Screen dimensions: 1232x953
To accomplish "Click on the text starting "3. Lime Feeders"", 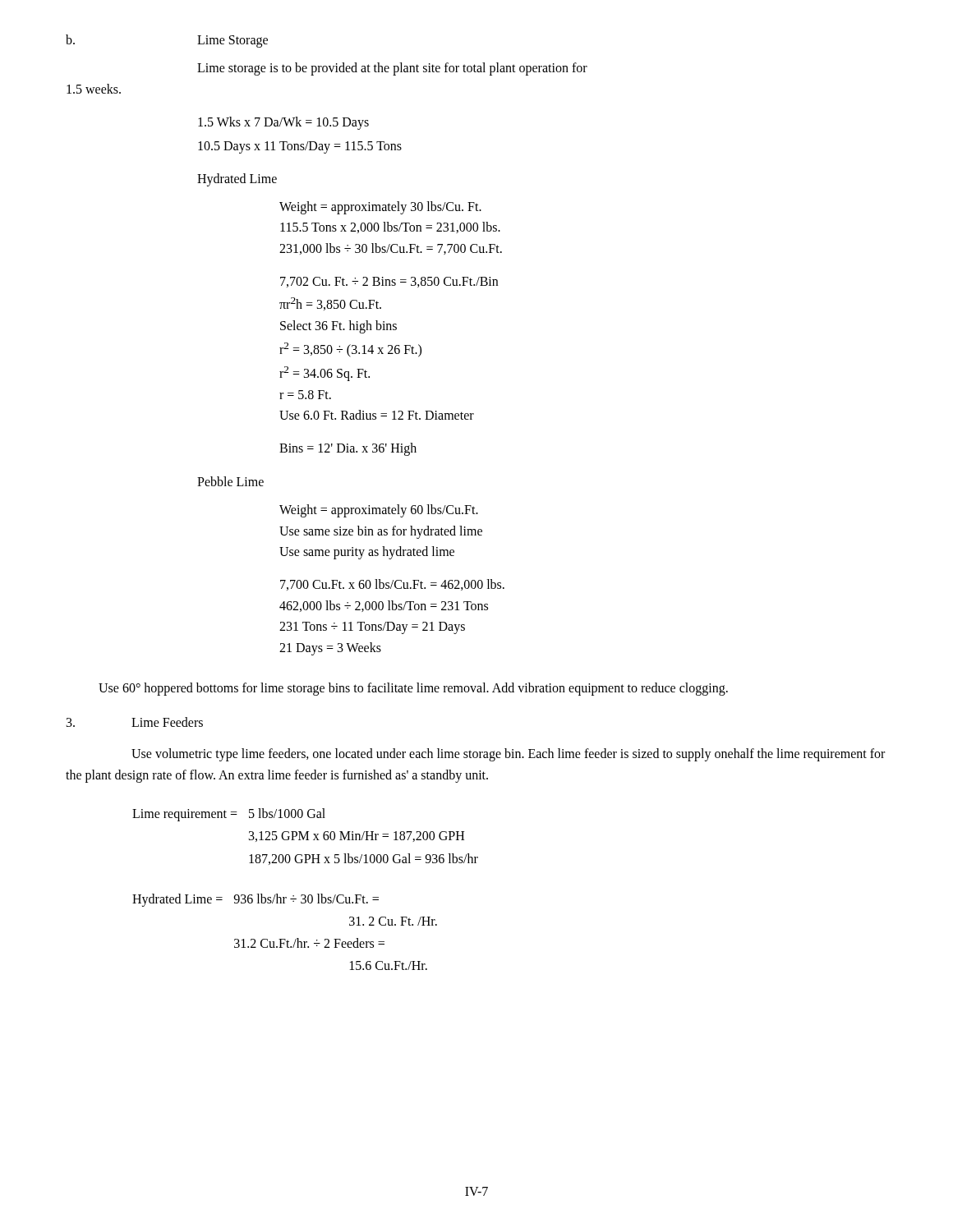I will 135,723.
